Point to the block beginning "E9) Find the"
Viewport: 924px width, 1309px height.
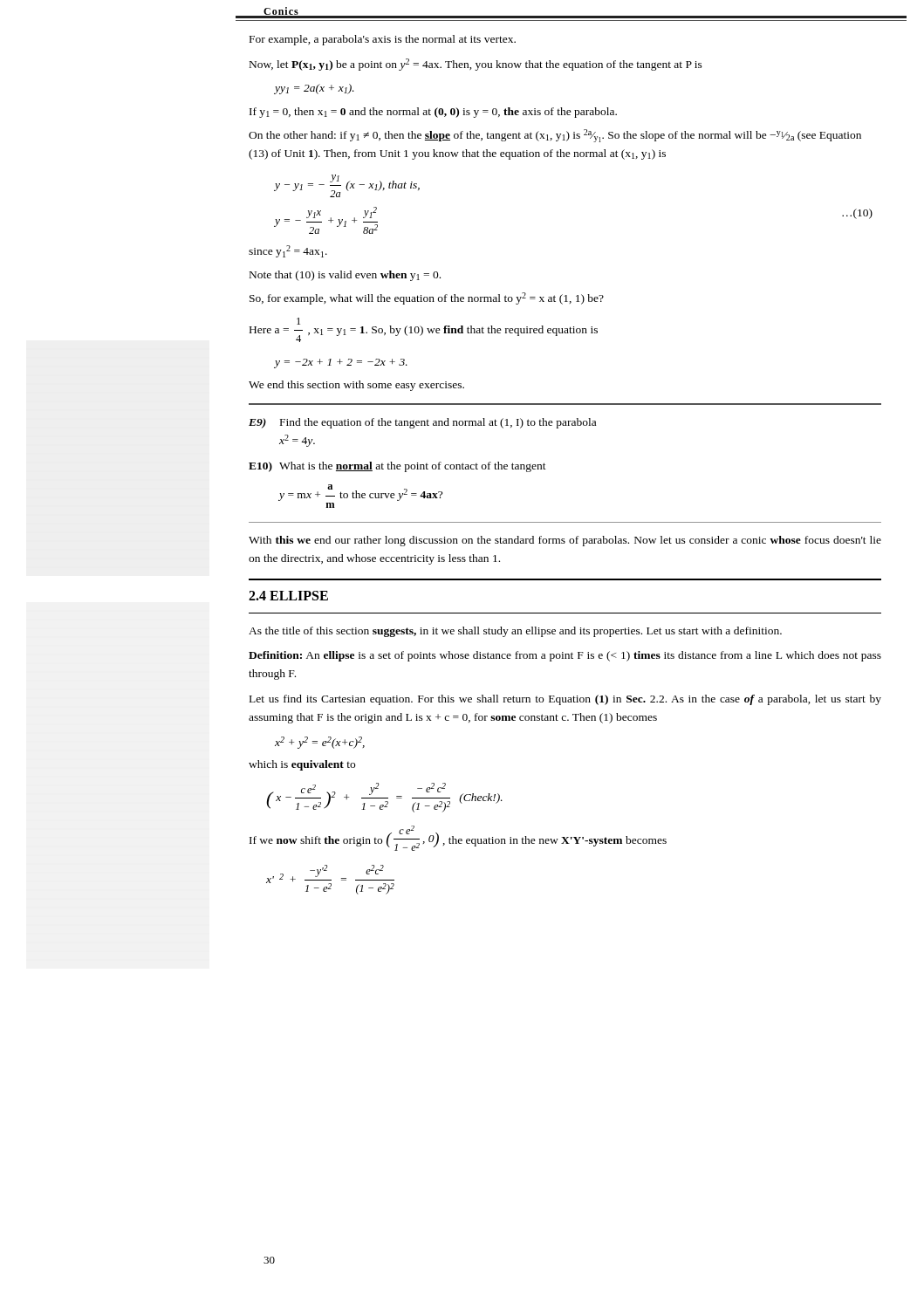pyautogui.click(x=423, y=432)
